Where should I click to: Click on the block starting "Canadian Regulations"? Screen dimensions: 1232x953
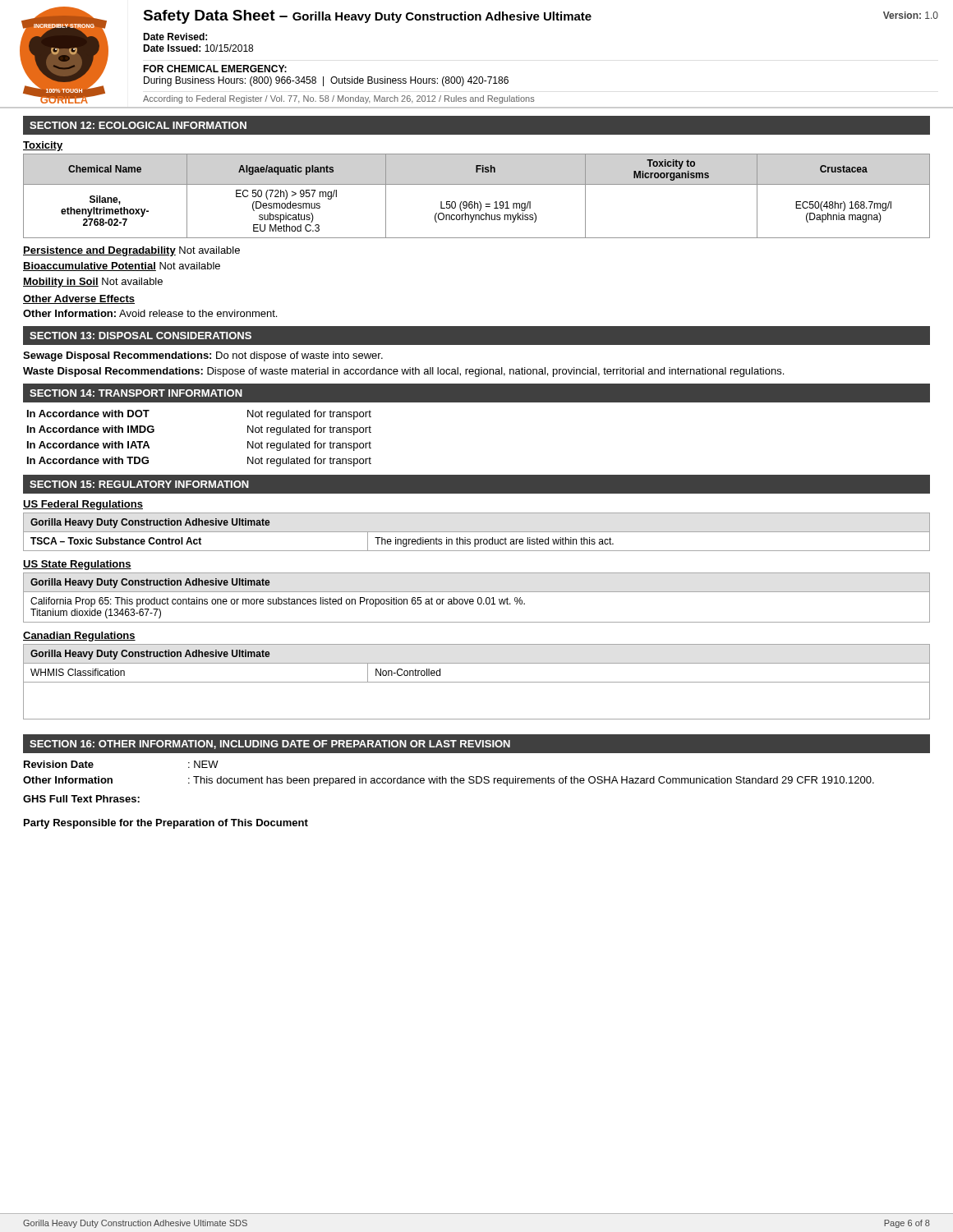pyautogui.click(x=79, y=635)
